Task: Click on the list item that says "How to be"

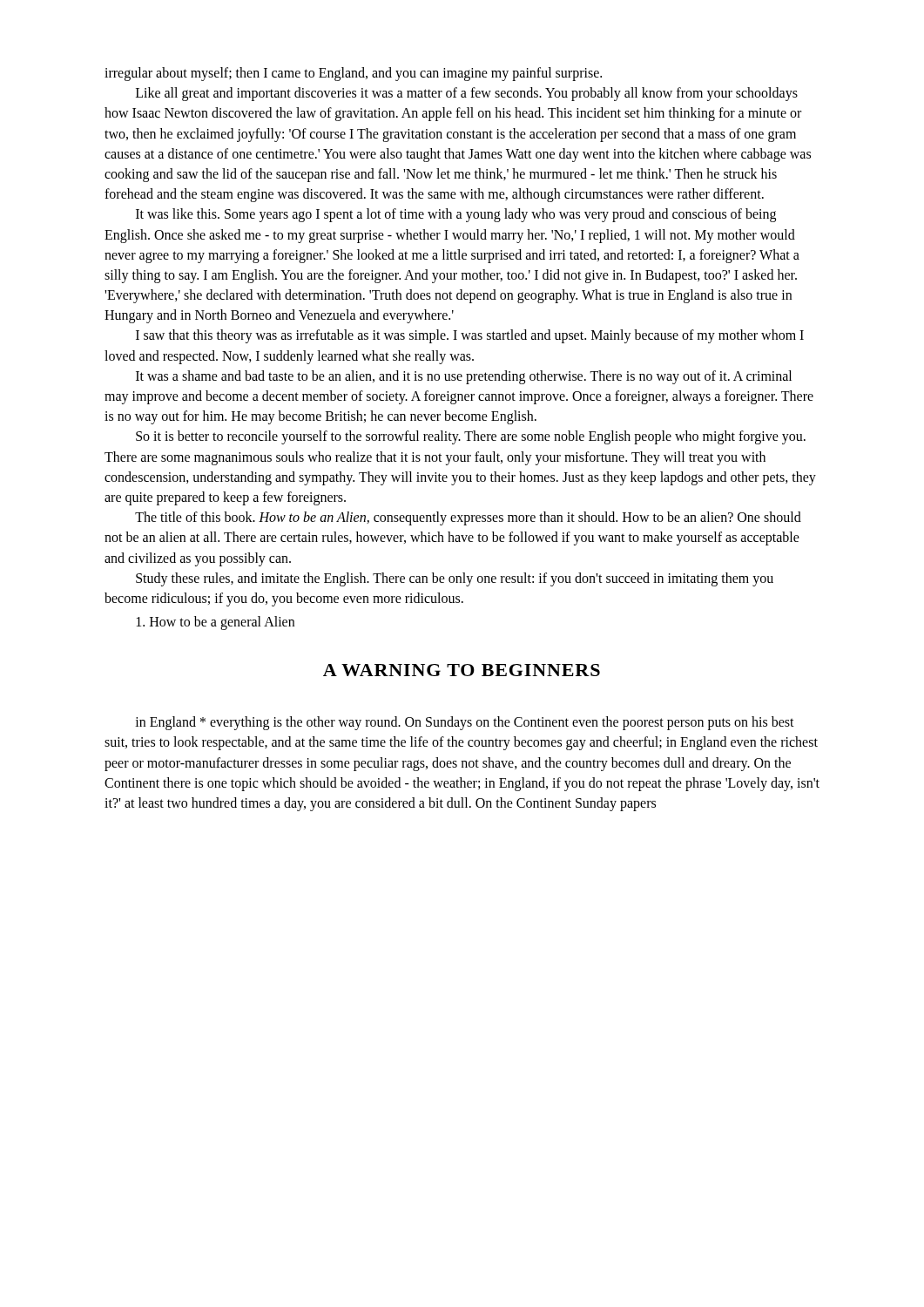Action: coord(215,622)
